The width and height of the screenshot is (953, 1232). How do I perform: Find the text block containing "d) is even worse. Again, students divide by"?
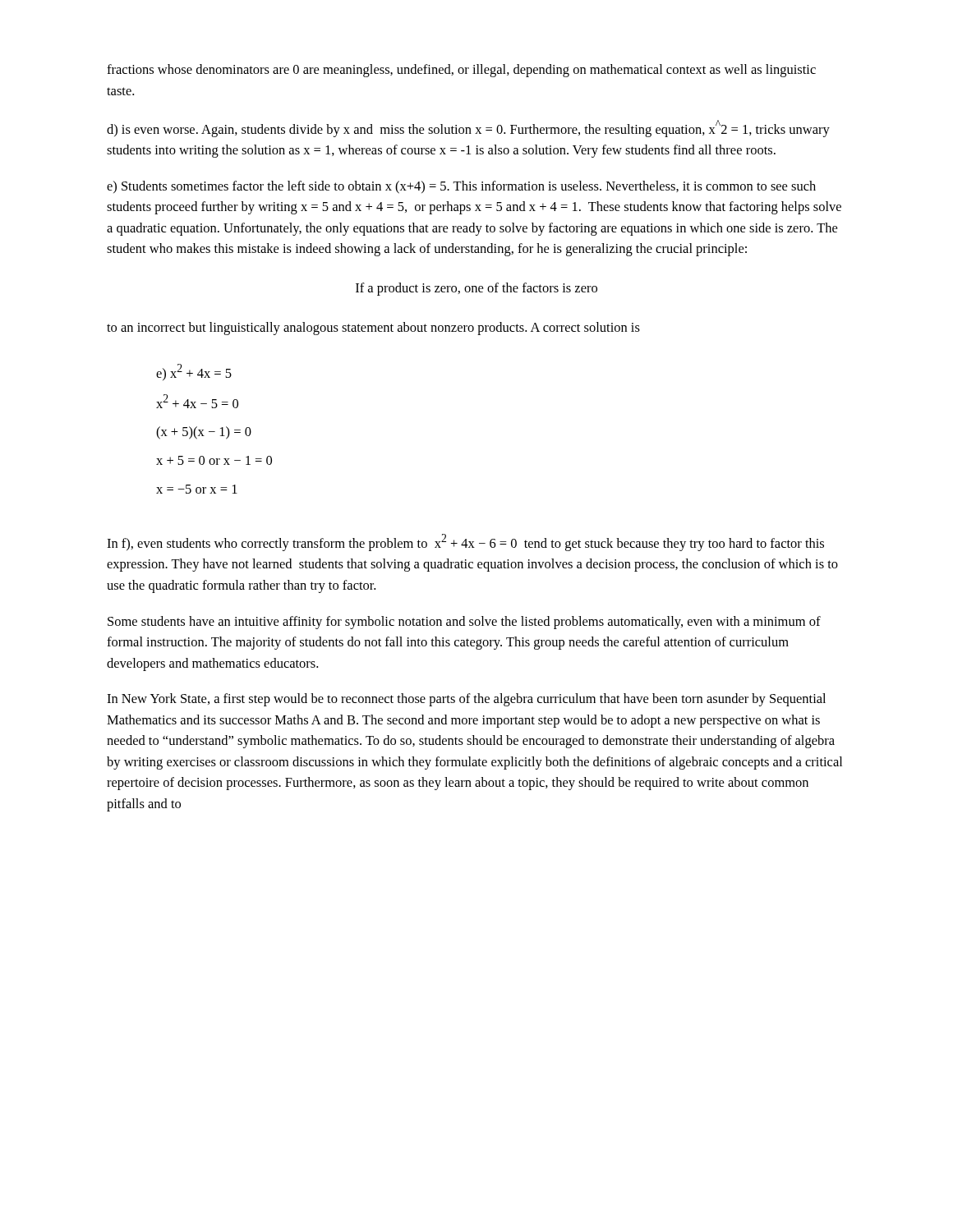[468, 138]
